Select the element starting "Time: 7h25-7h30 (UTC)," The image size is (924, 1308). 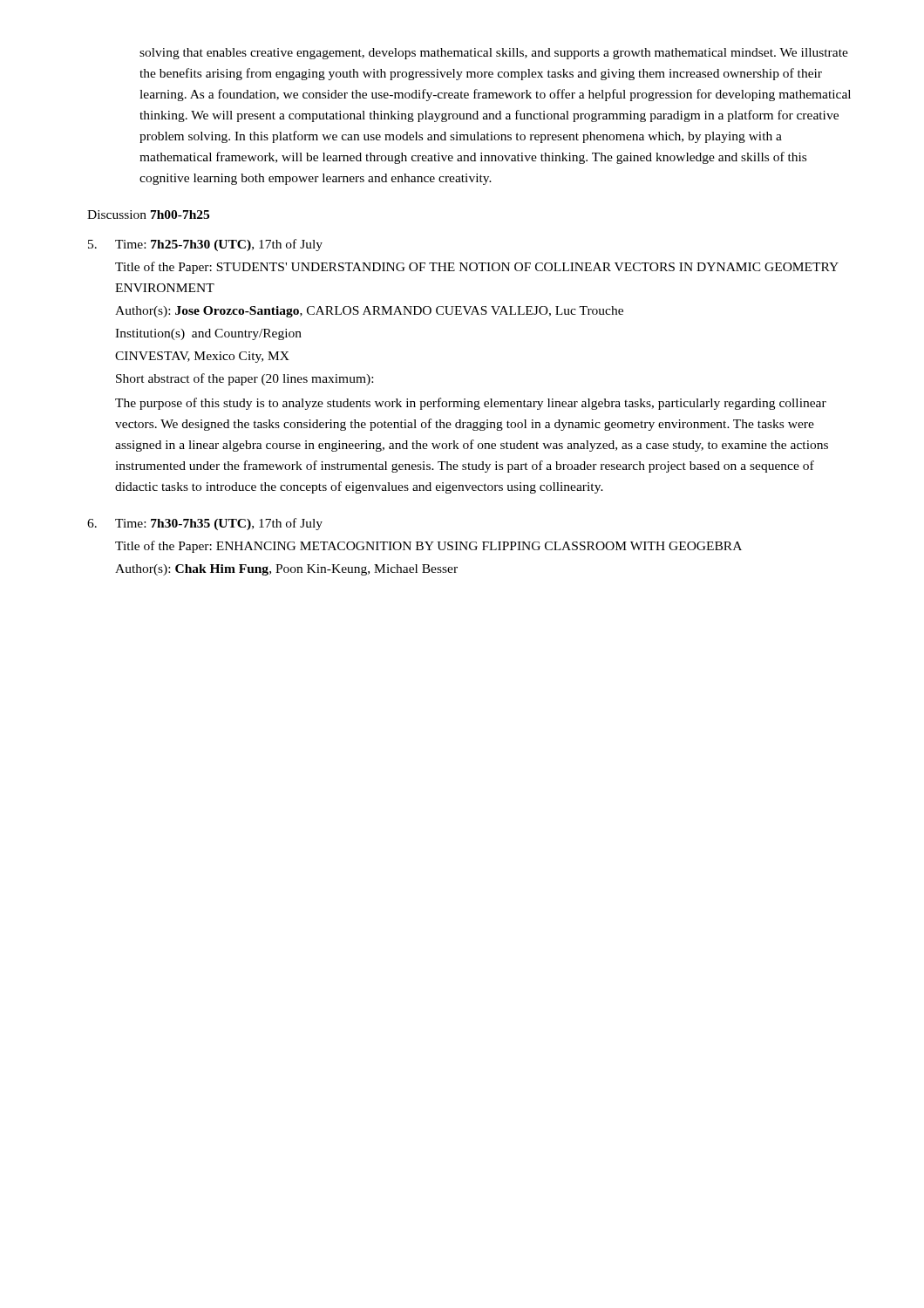[x=219, y=244]
